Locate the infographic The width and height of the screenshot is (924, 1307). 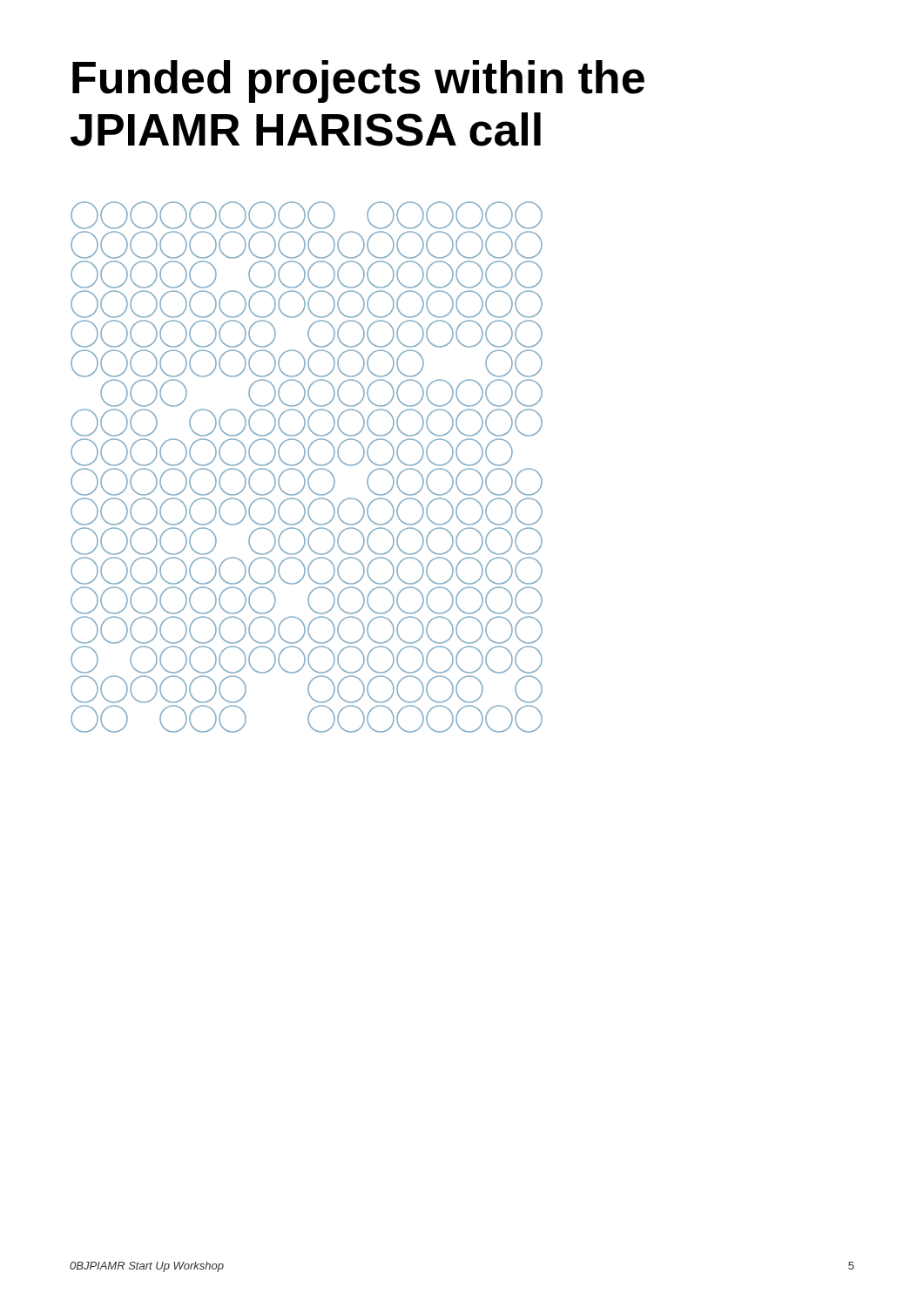coord(462,524)
